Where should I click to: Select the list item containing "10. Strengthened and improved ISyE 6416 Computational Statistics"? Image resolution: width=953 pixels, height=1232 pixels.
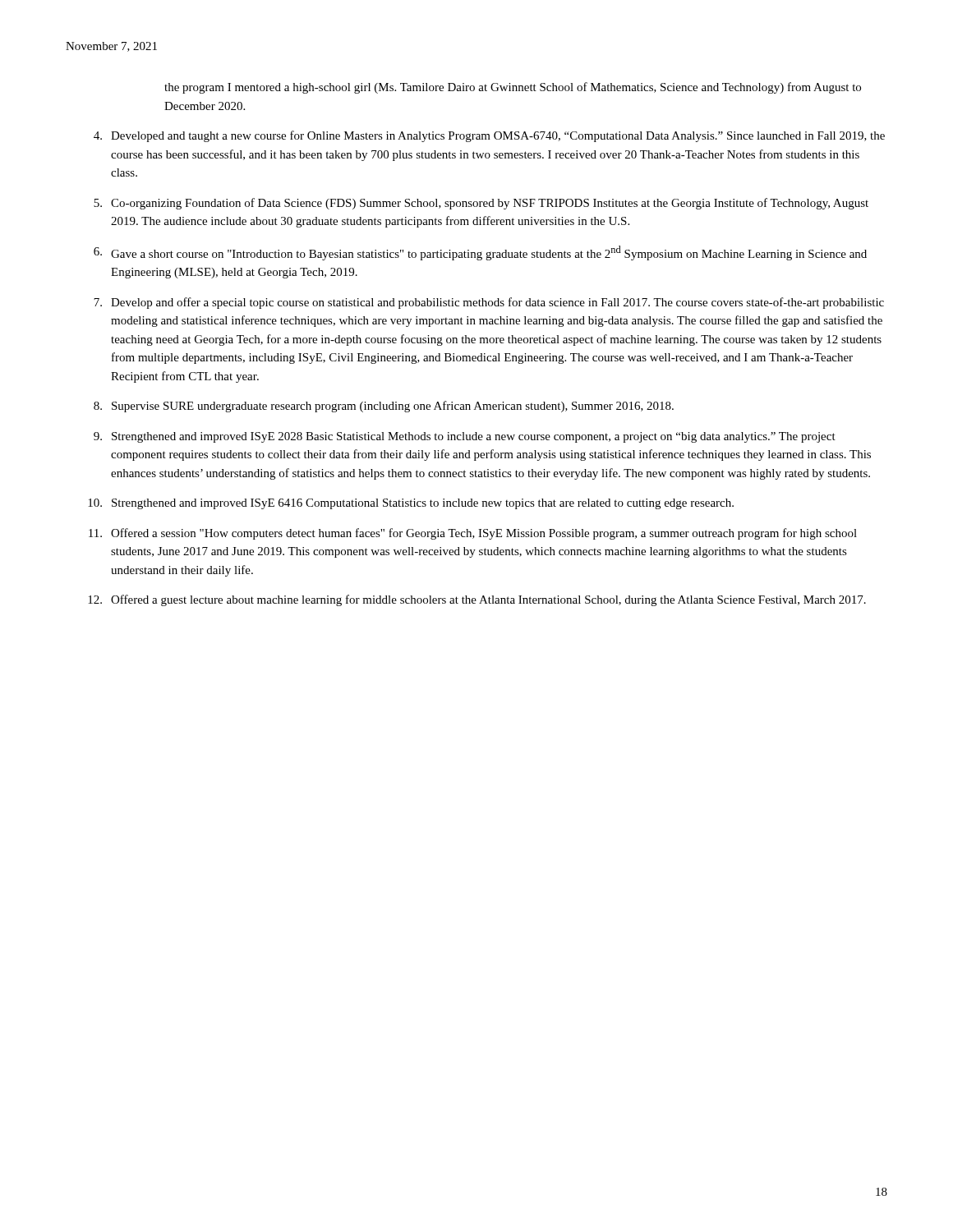(x=476, y=503)
